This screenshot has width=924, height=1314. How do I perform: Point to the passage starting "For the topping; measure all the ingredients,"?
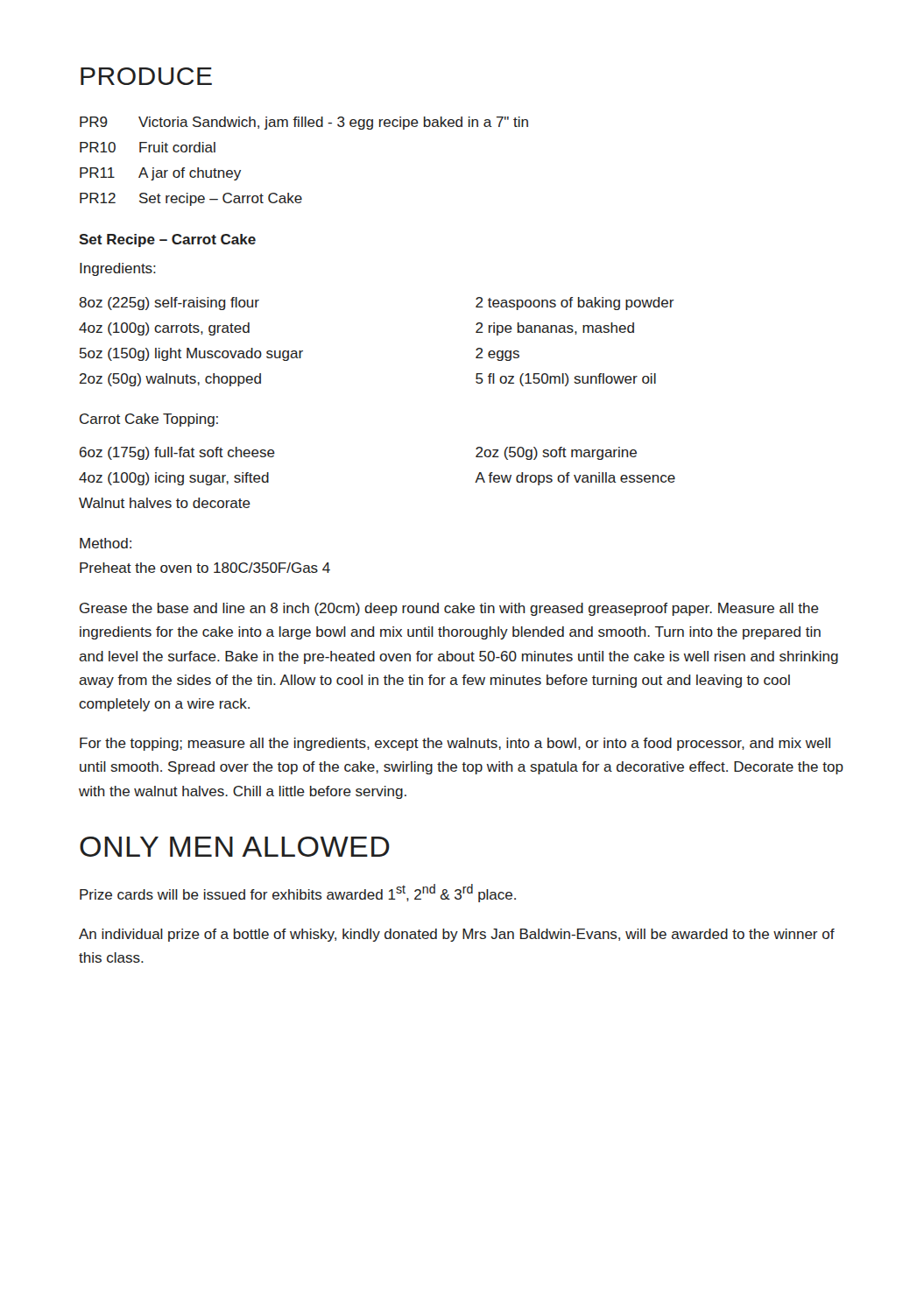461,767
